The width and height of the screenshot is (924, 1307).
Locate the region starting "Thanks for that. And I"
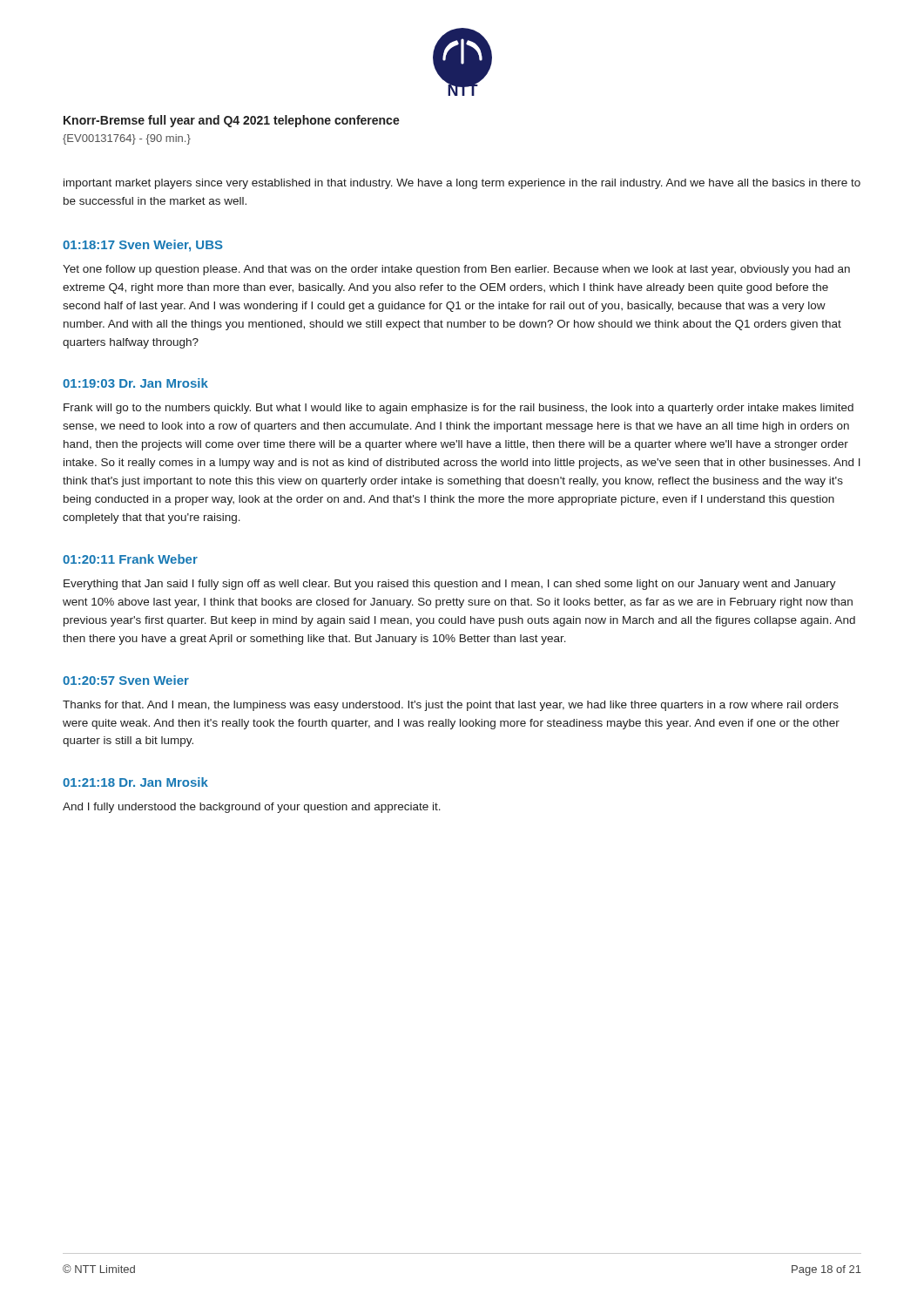point(451,722)
